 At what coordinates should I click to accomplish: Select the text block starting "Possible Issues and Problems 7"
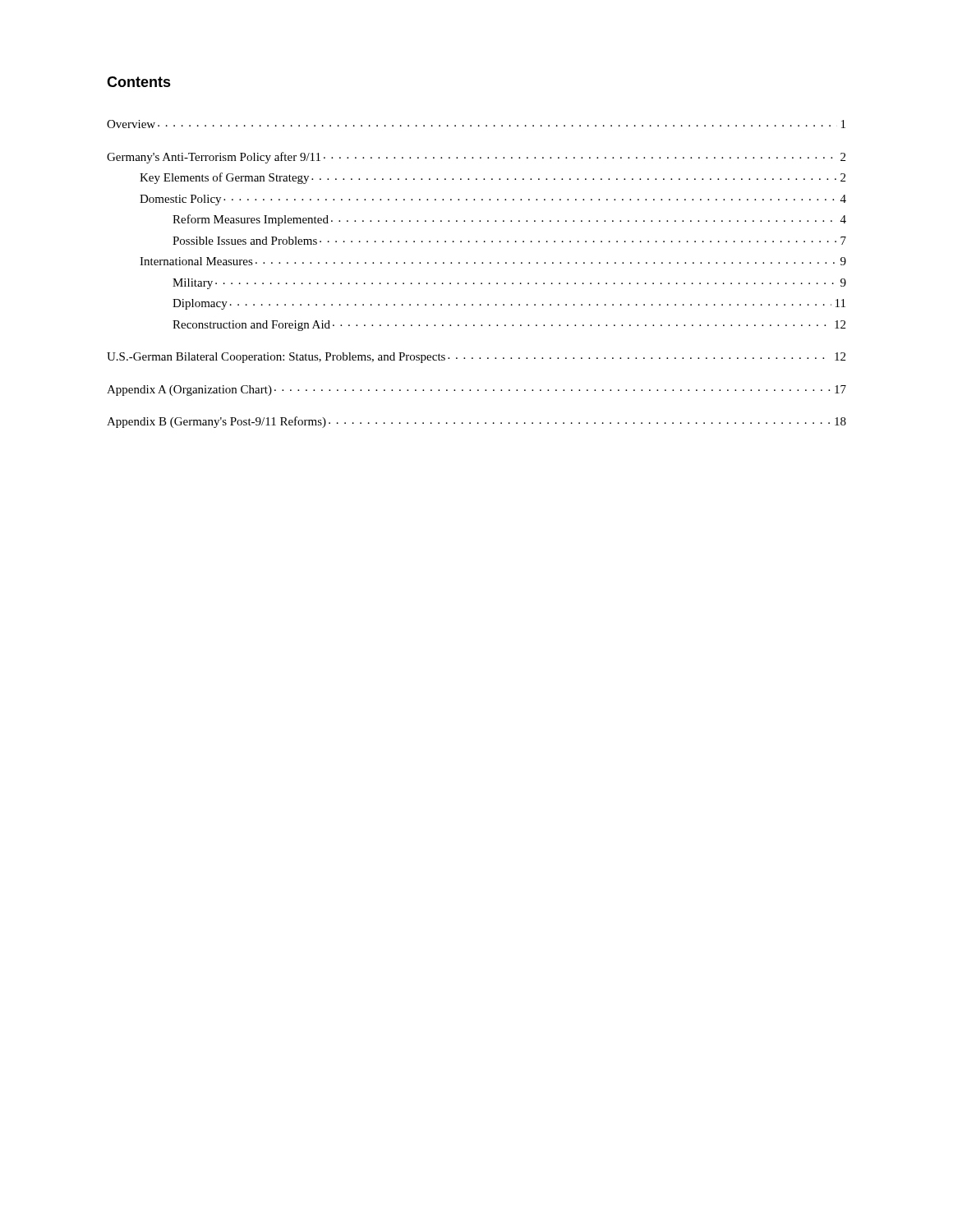tap(509, 241)
